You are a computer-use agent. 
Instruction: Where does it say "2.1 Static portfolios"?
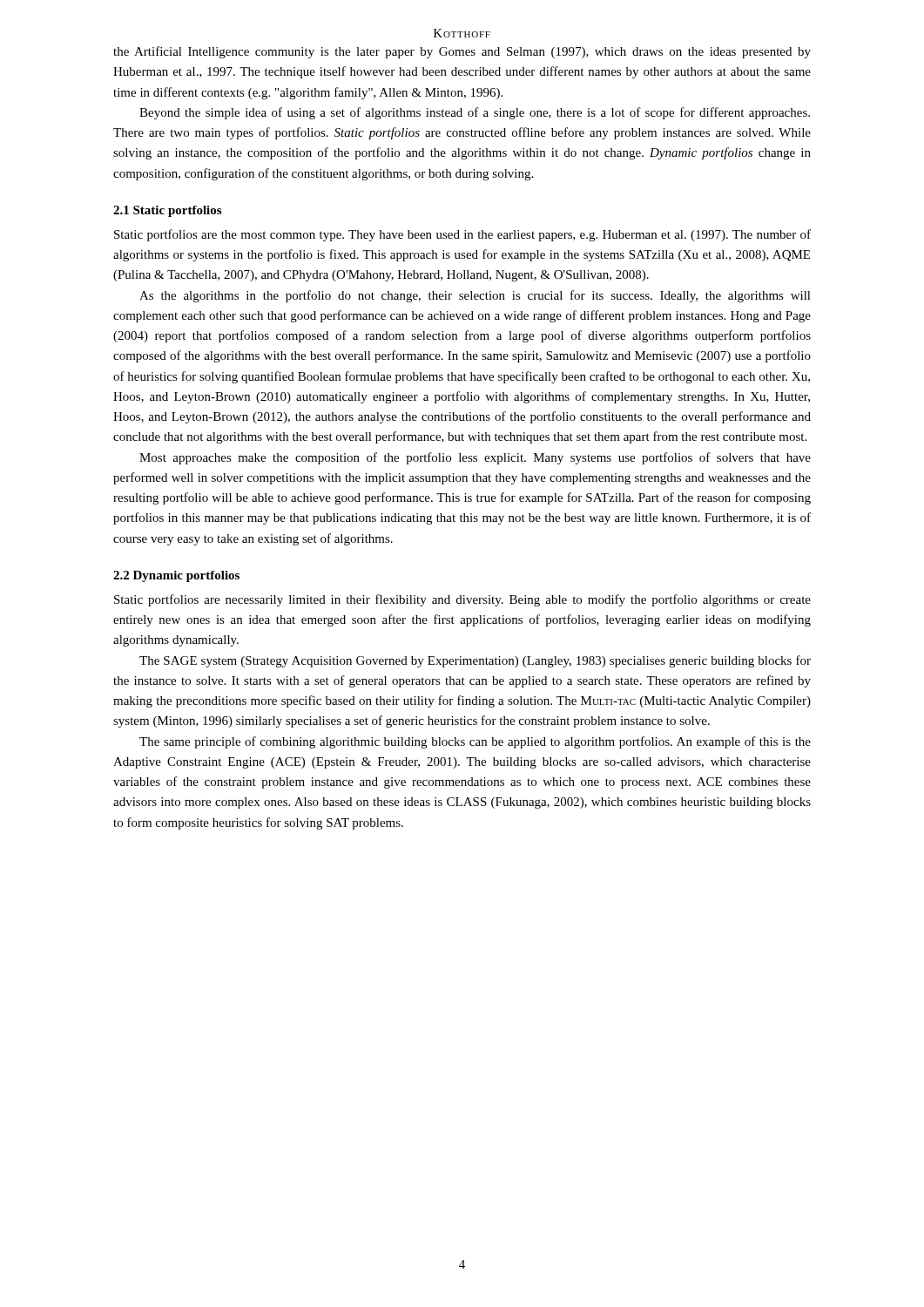(167, 210)
